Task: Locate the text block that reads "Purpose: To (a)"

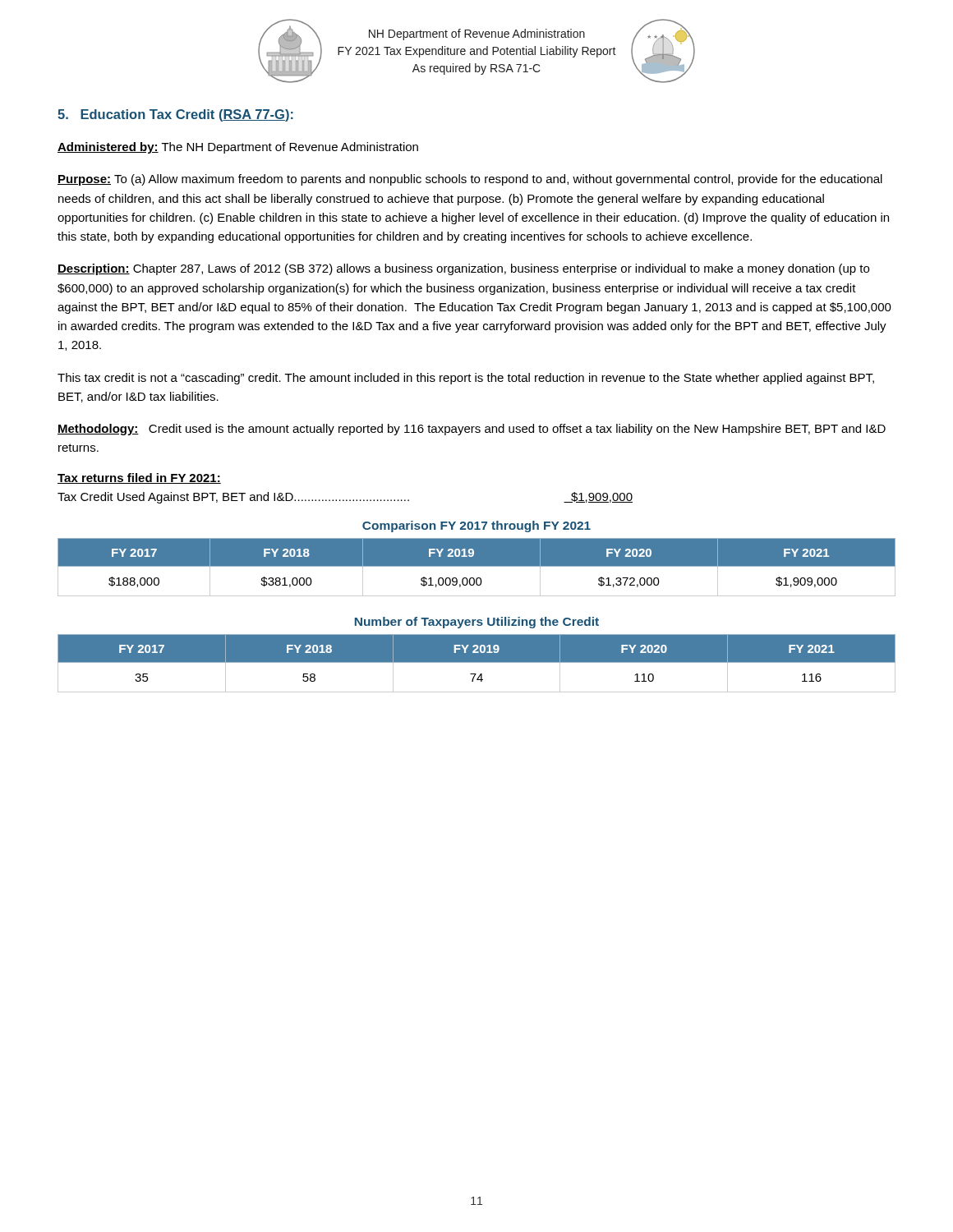Action: point(474,207)
